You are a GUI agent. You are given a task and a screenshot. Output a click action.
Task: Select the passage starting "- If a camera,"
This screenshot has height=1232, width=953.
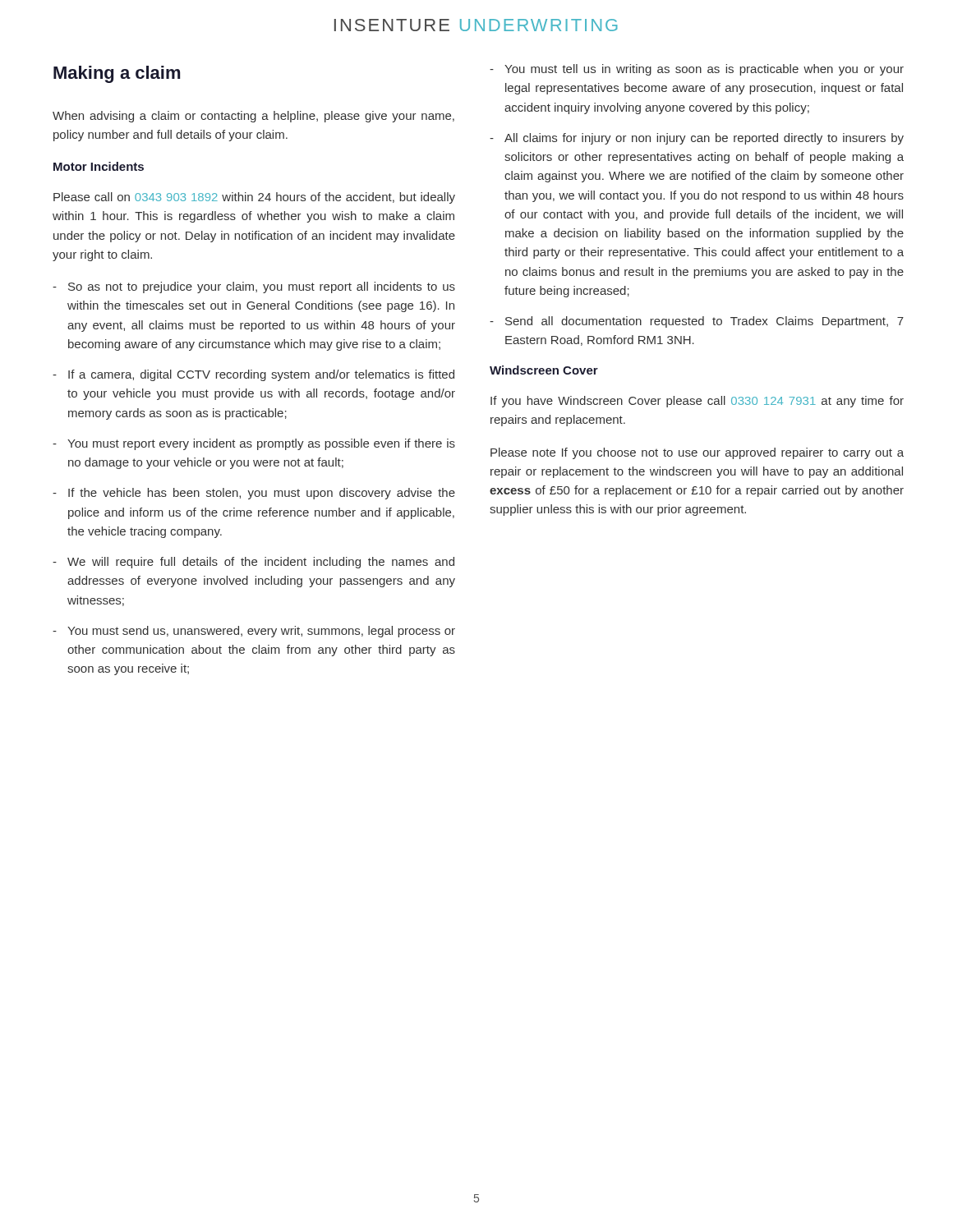tap(254, 393)
